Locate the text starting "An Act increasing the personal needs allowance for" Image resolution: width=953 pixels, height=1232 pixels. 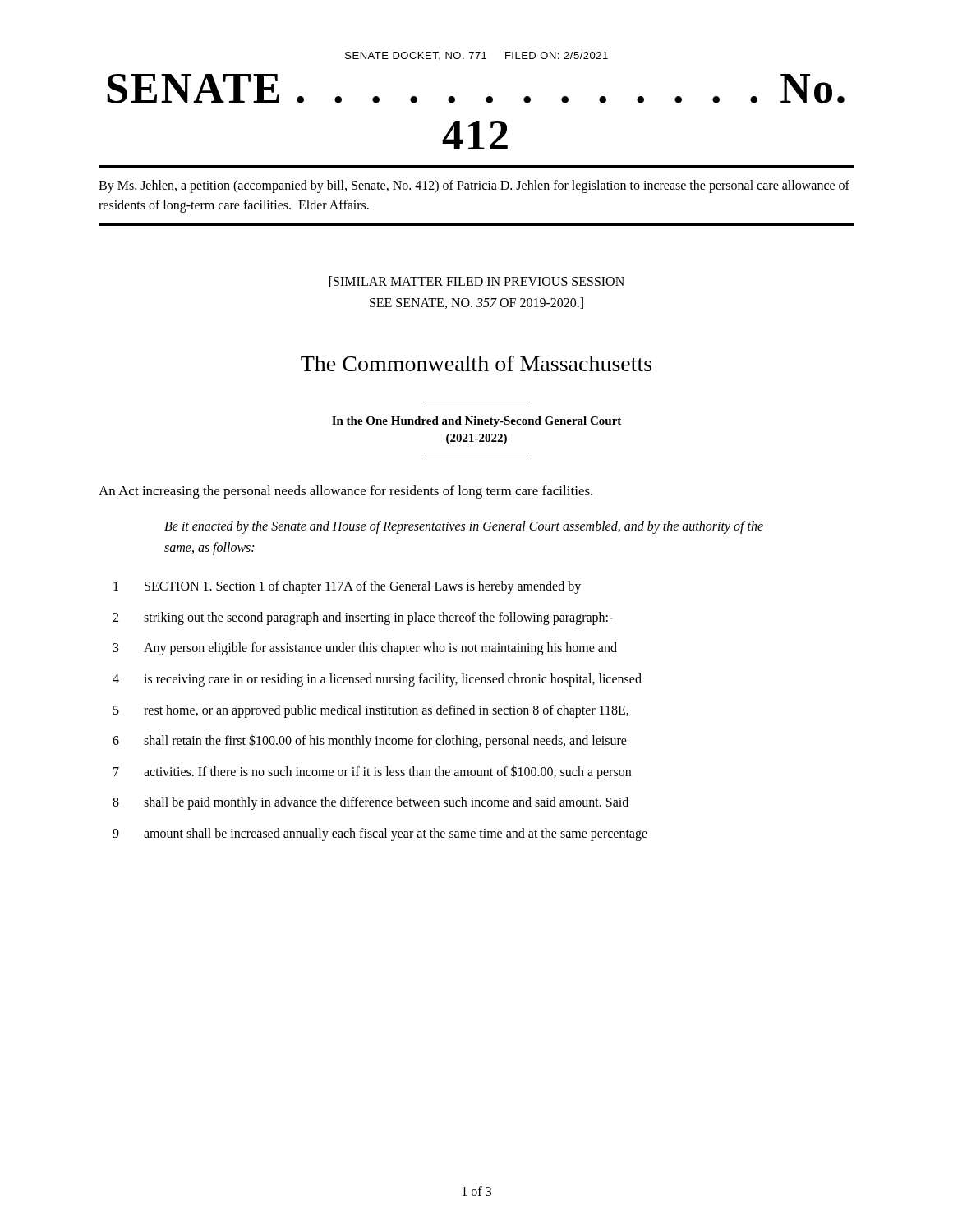[x=346, y=490]
